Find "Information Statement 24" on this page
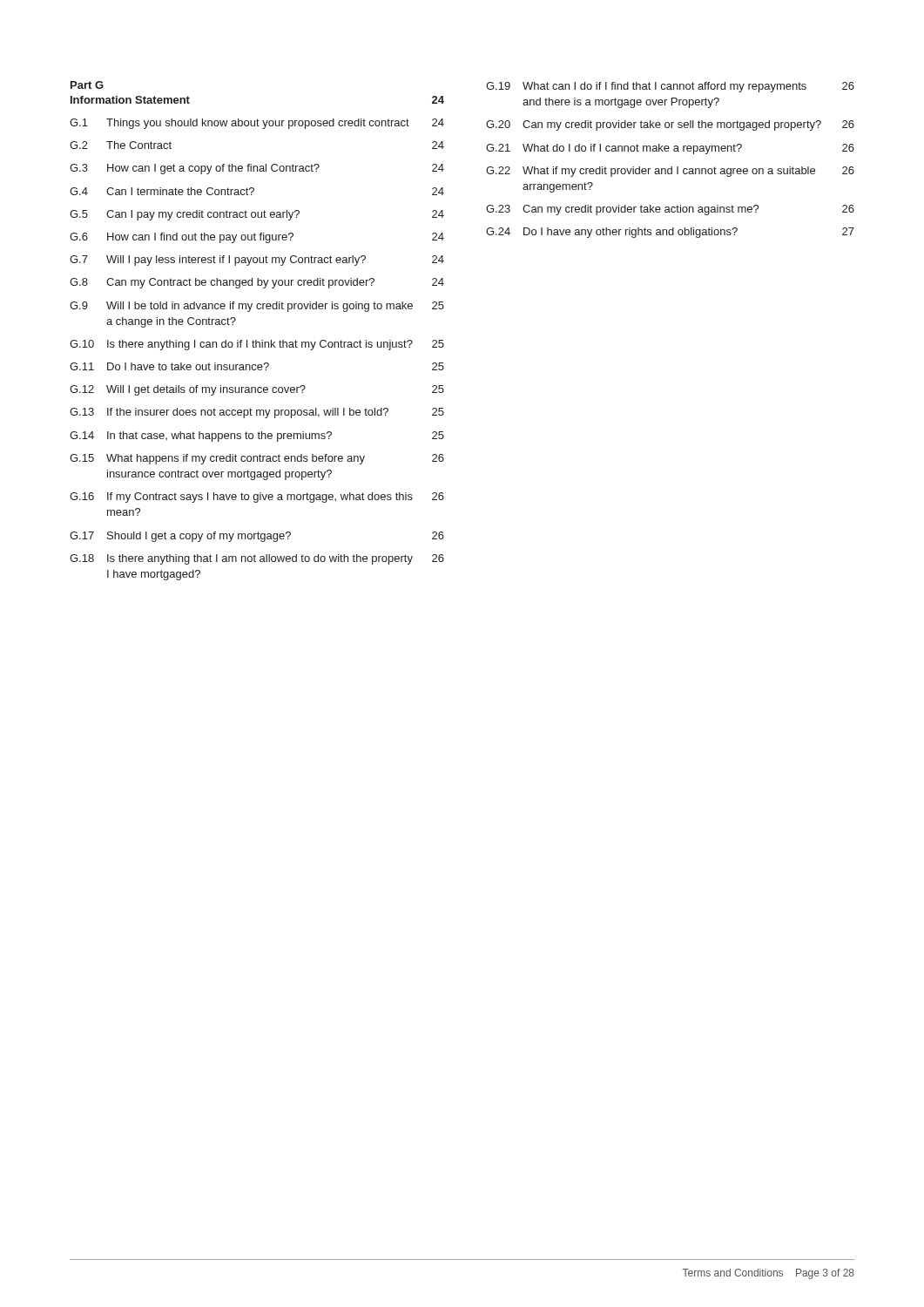 [x=128, y=99]
